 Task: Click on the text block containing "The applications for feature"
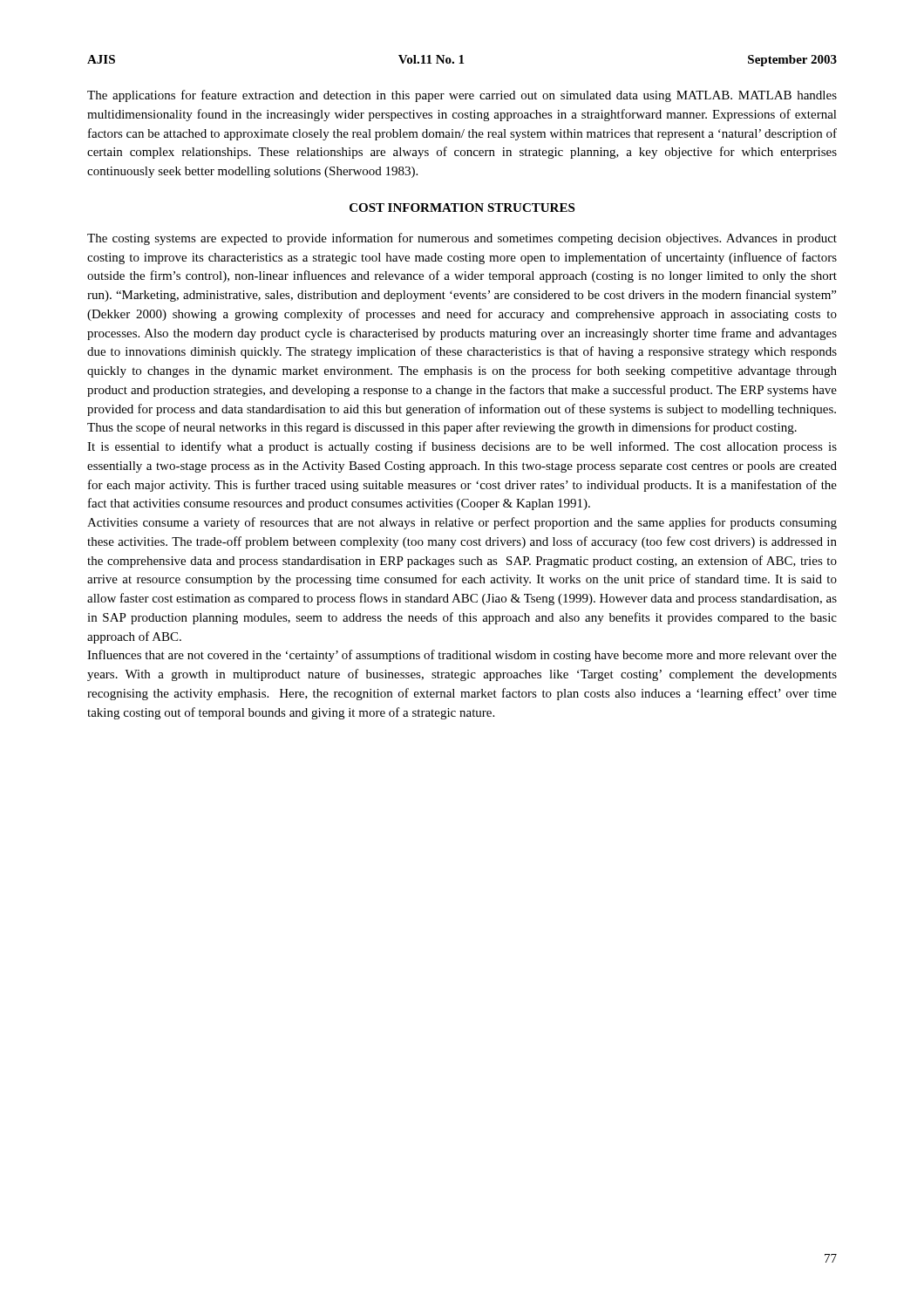(462, 133)
